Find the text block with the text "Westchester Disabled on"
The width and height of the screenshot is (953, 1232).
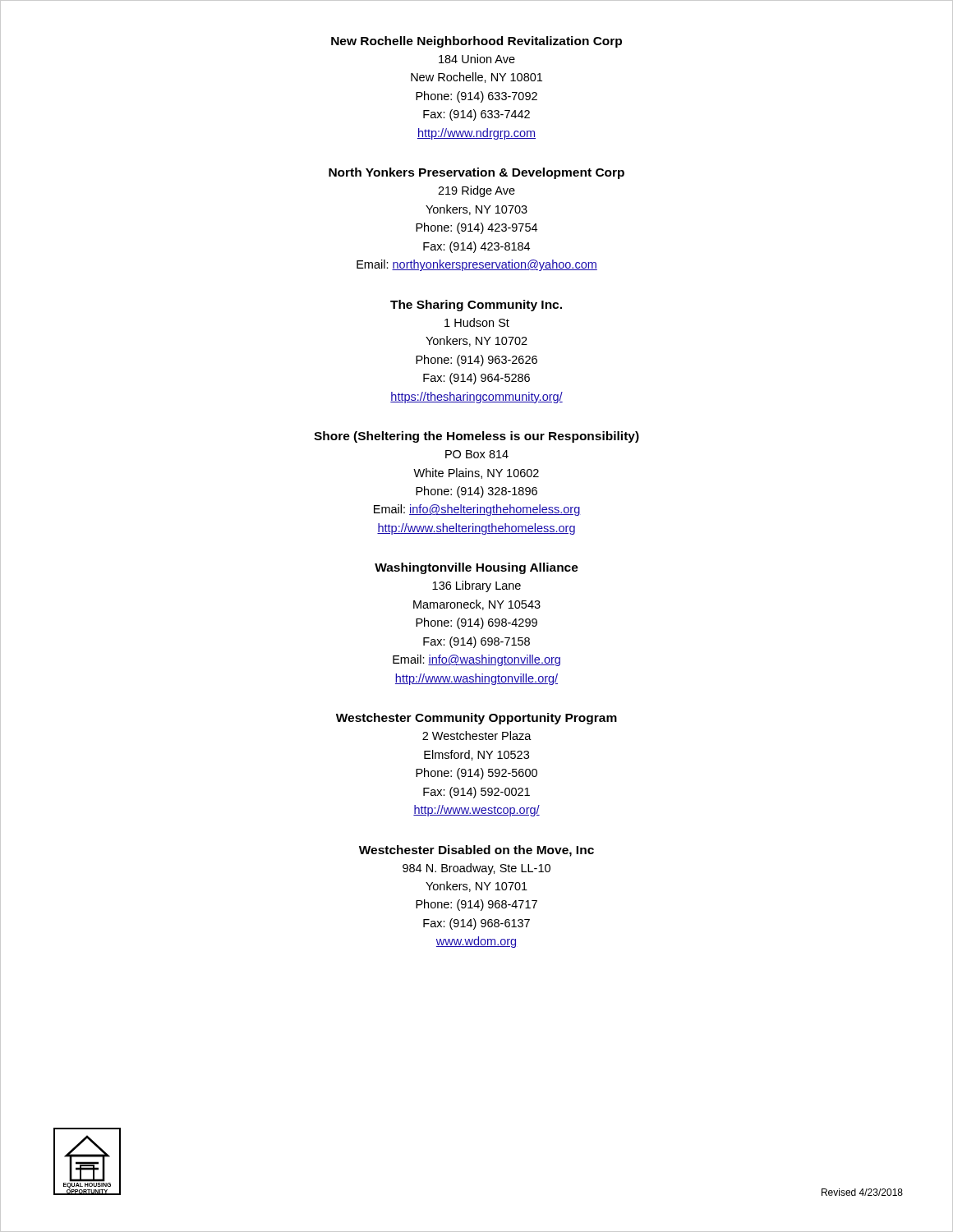pyautogui.click(x=476, y=897)
